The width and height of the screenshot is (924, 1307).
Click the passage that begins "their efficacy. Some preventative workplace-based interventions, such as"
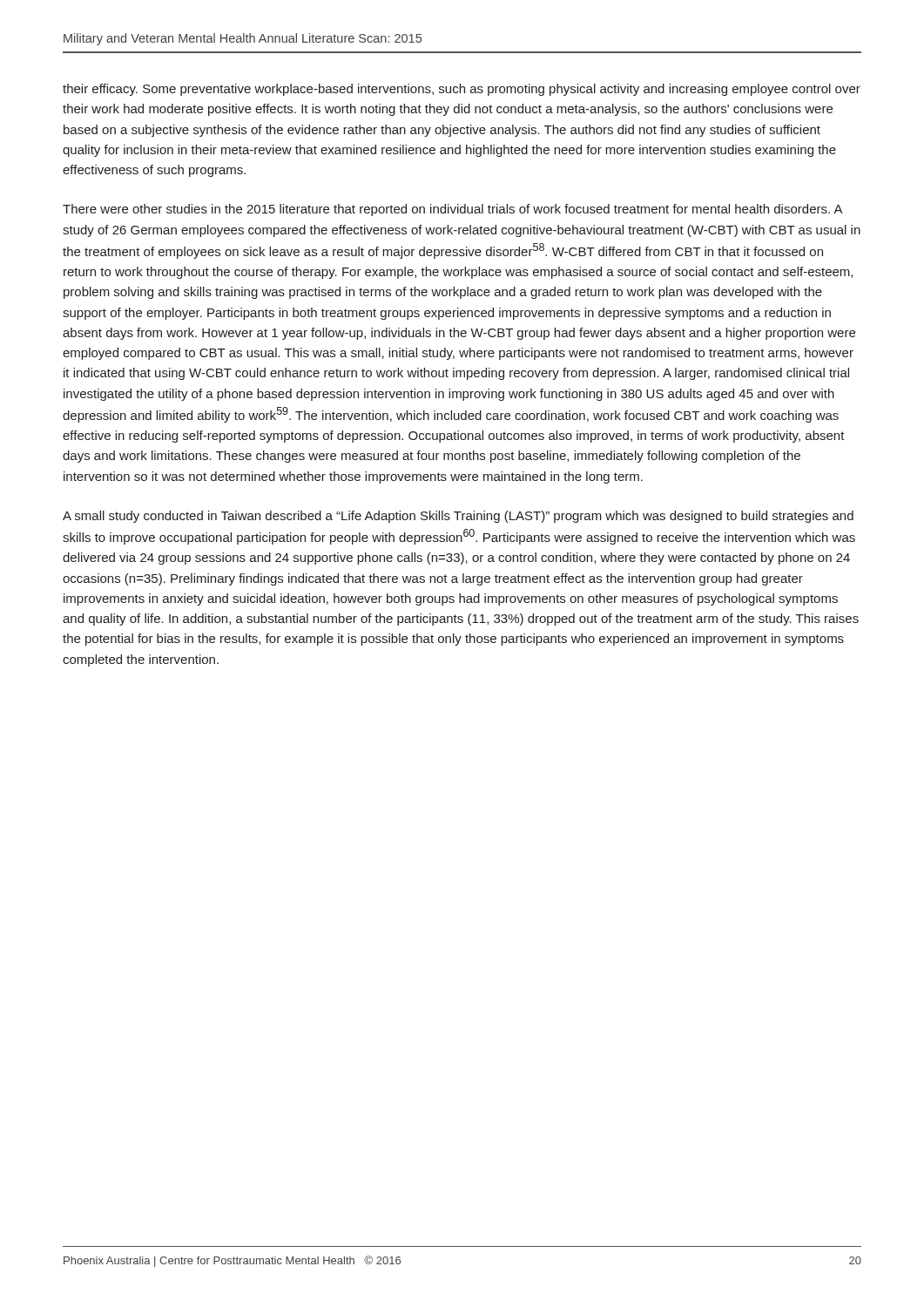[x=461, y=129]
